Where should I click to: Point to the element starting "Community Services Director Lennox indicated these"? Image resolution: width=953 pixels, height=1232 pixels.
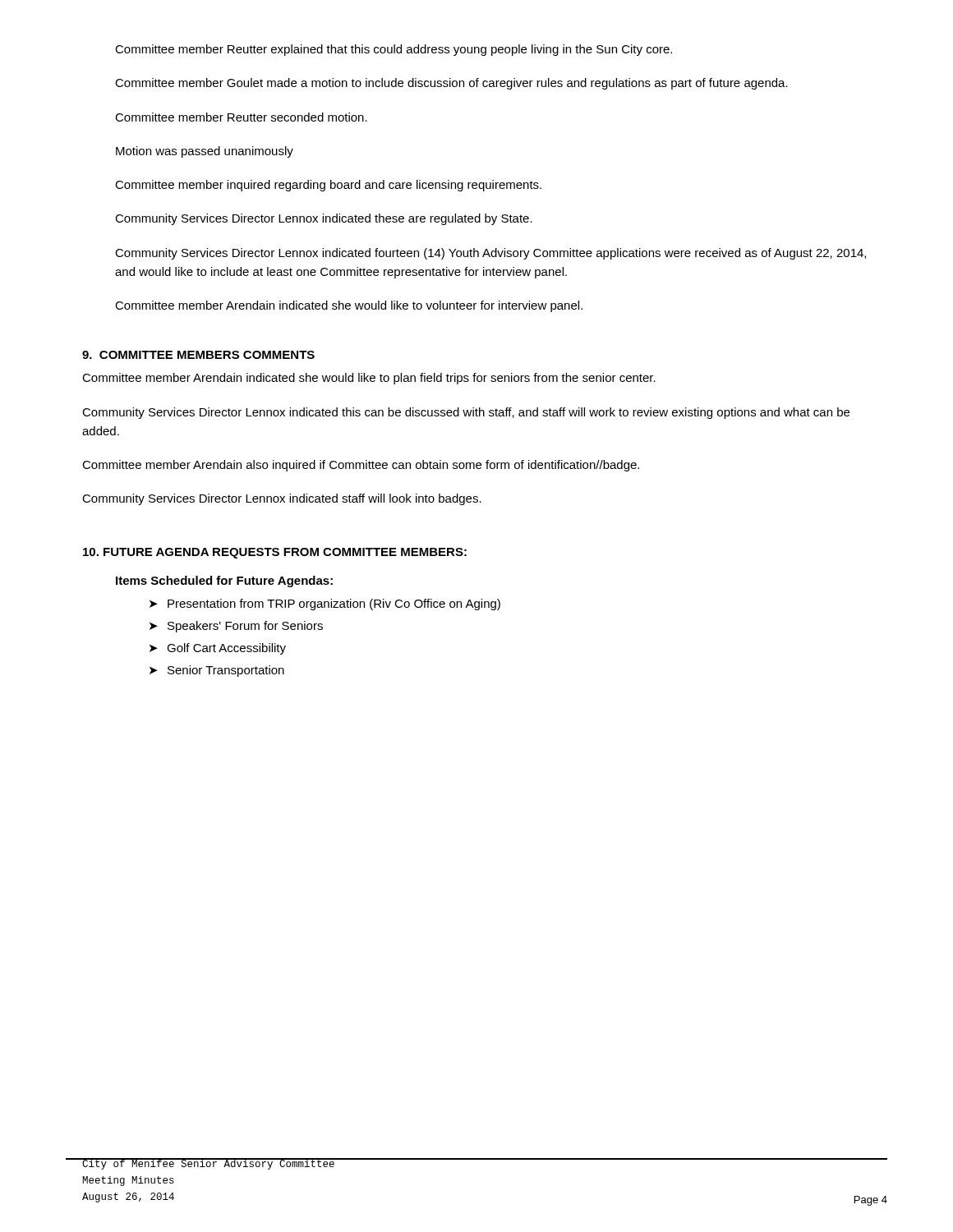324,218
